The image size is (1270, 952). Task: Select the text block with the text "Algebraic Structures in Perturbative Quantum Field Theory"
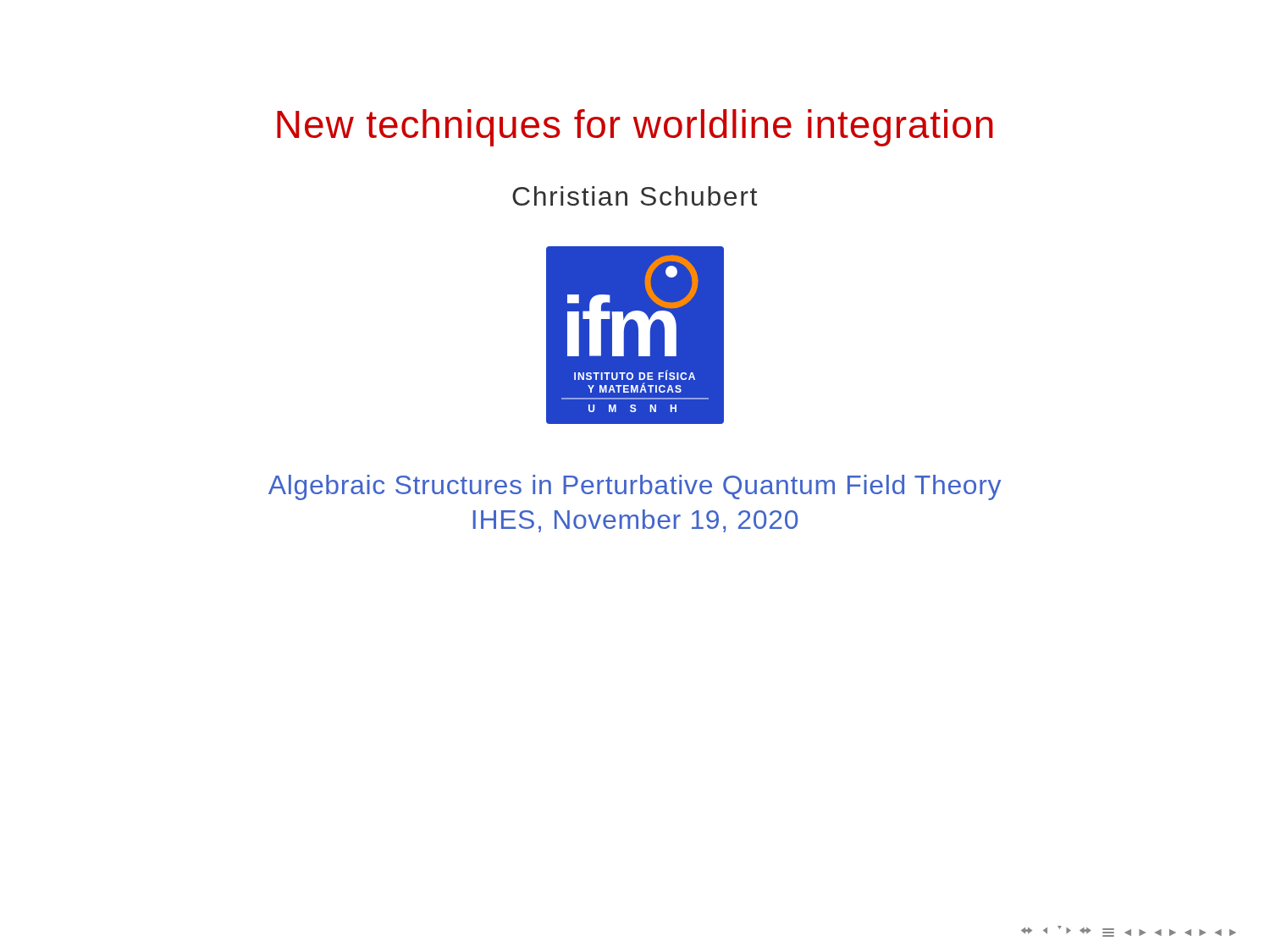click(x=635, y=503)
